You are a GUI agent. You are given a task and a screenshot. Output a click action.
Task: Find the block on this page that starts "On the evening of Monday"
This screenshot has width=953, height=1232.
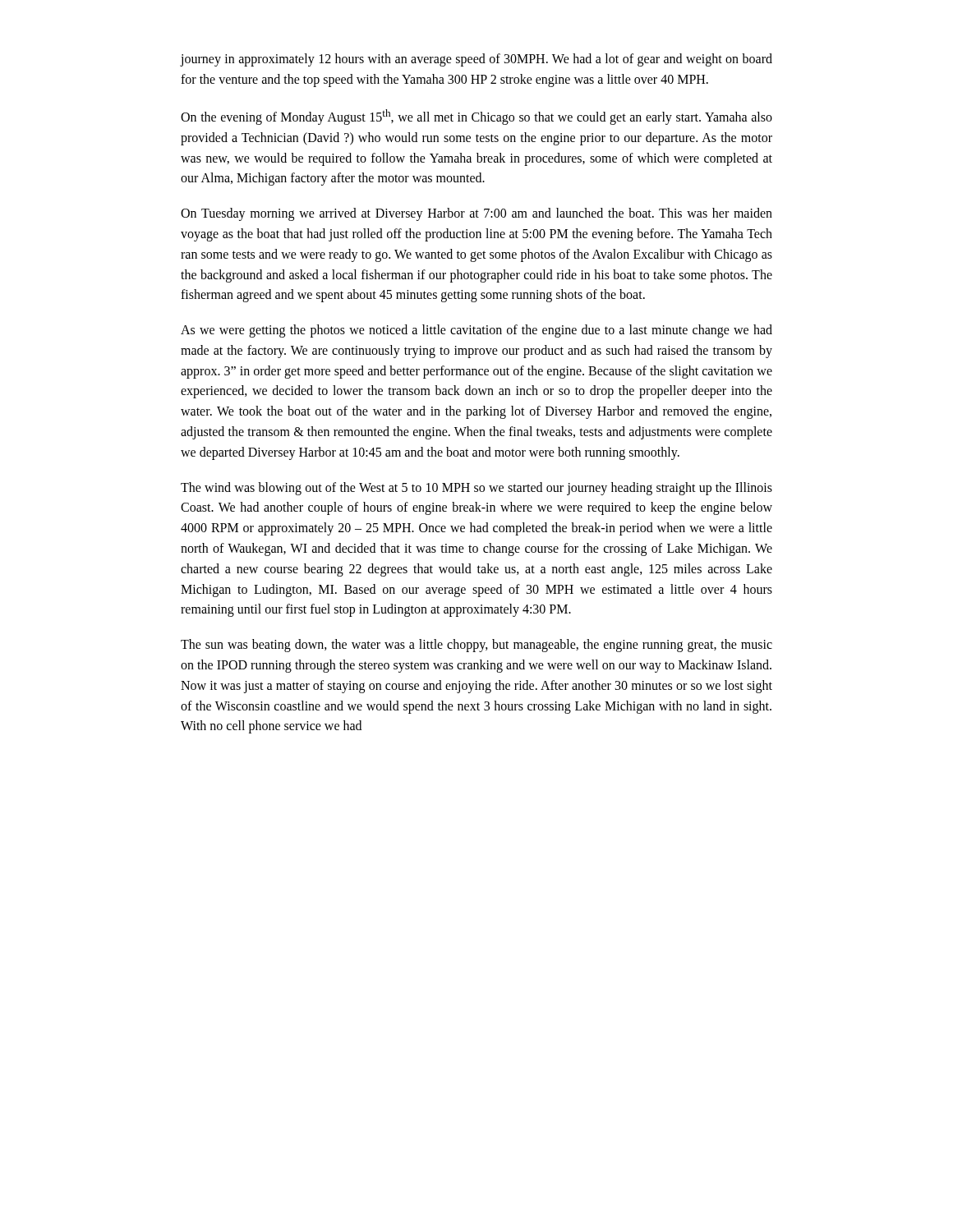(x=476, y=146)
